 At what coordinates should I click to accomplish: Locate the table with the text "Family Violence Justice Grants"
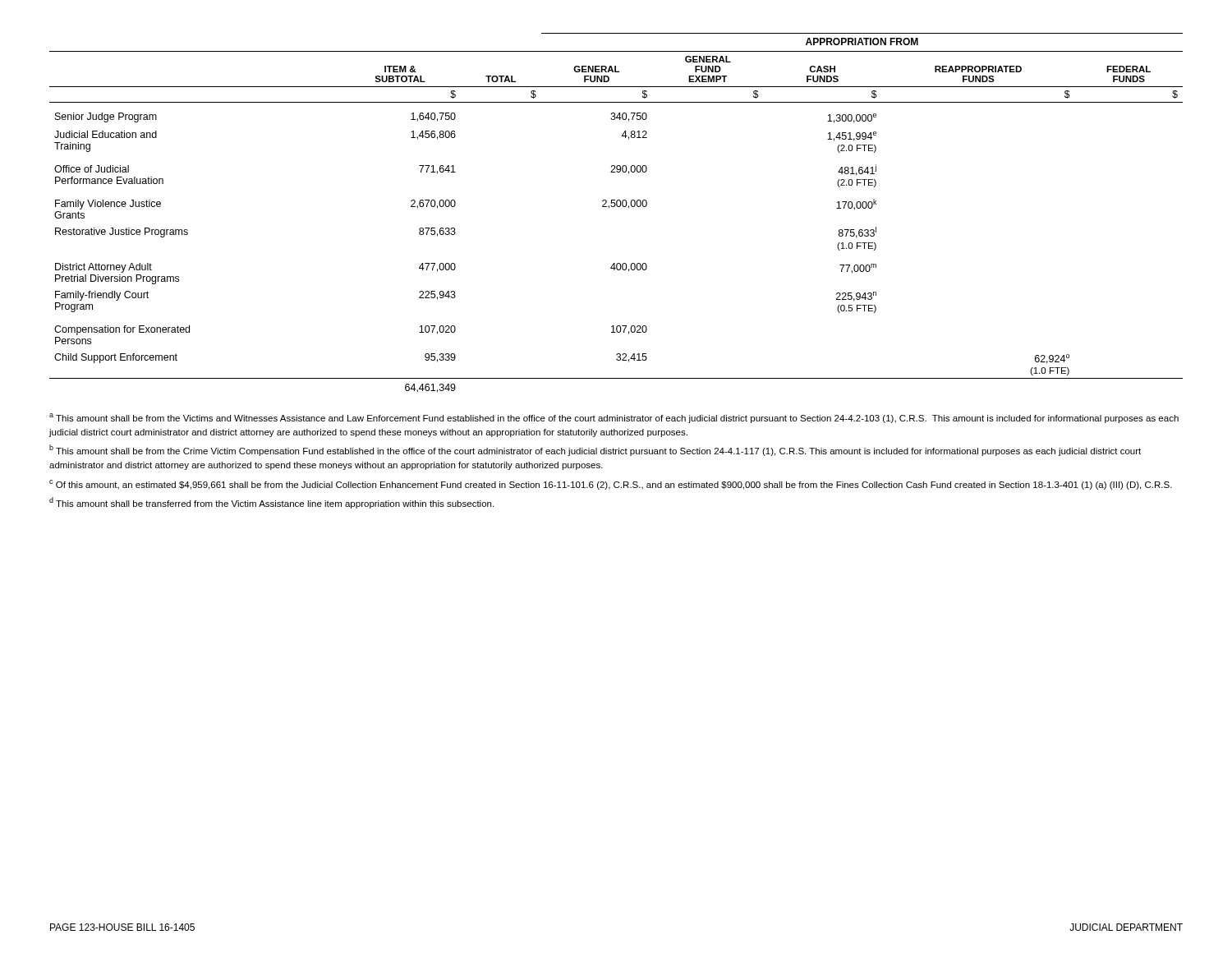point(616,214)
